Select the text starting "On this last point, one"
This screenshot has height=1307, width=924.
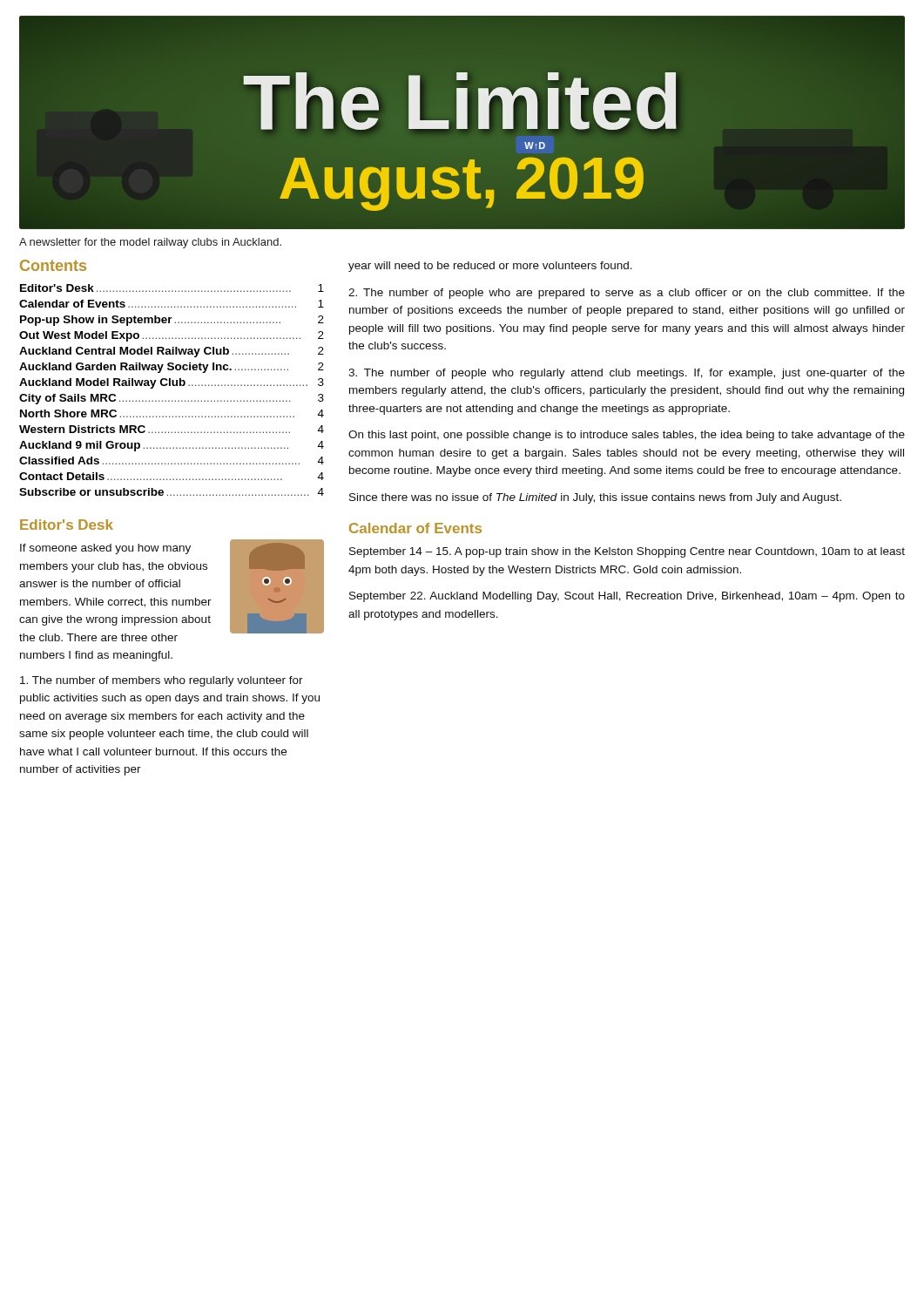627,452
